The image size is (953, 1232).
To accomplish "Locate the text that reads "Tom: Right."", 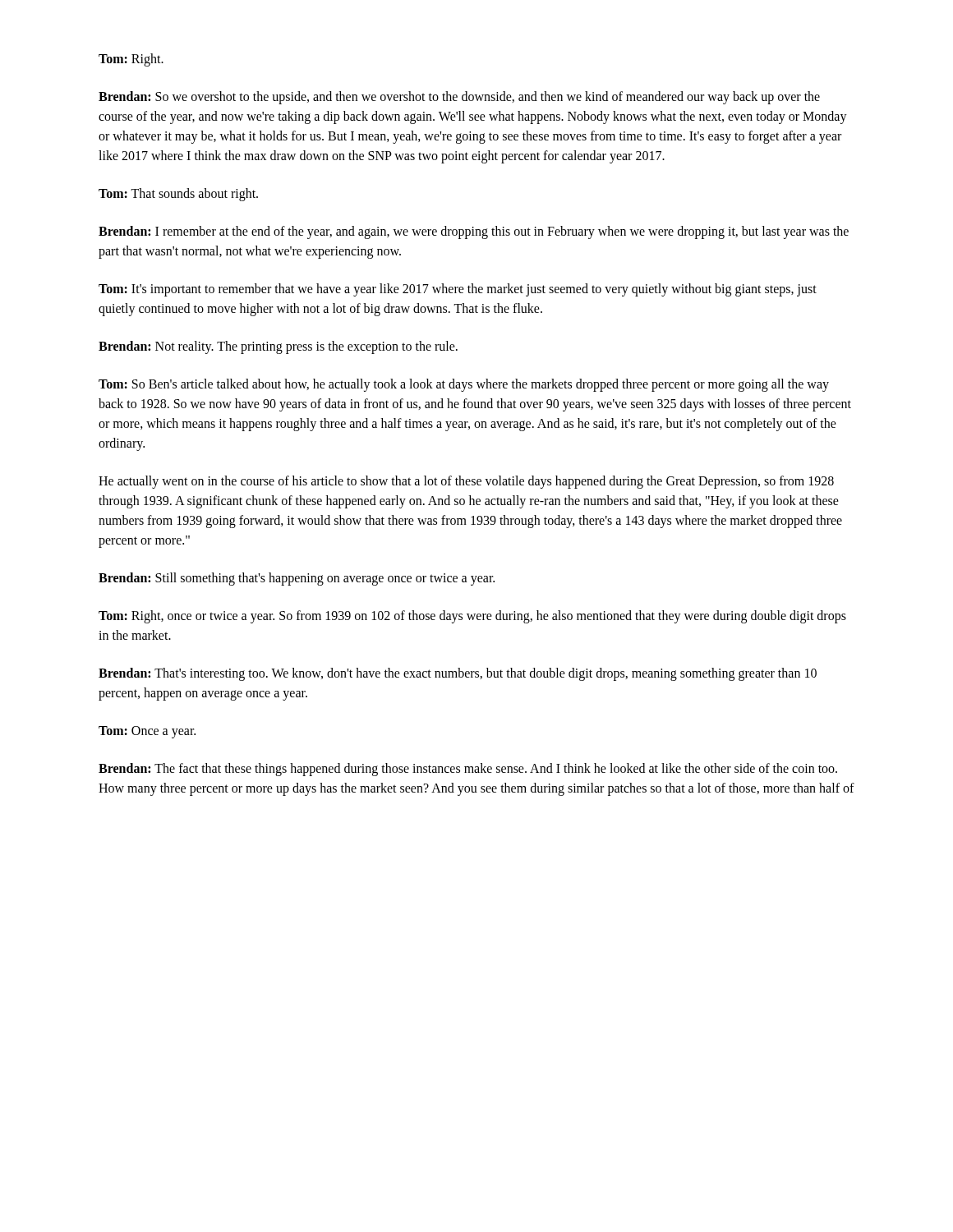I will pos(131,59).
